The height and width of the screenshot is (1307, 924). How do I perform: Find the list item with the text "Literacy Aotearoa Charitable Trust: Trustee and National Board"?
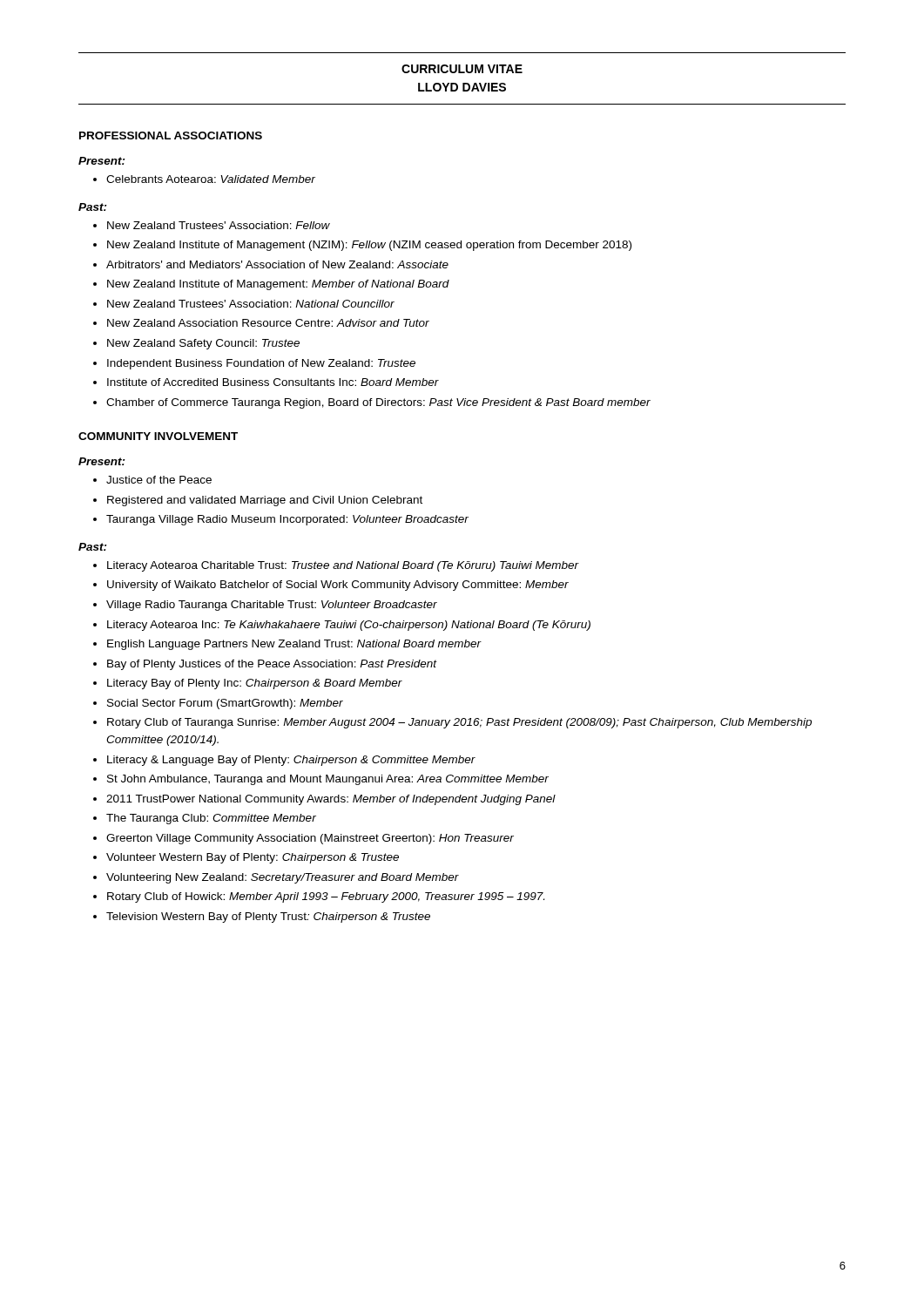pyautogui.click(x=342, y=565)
